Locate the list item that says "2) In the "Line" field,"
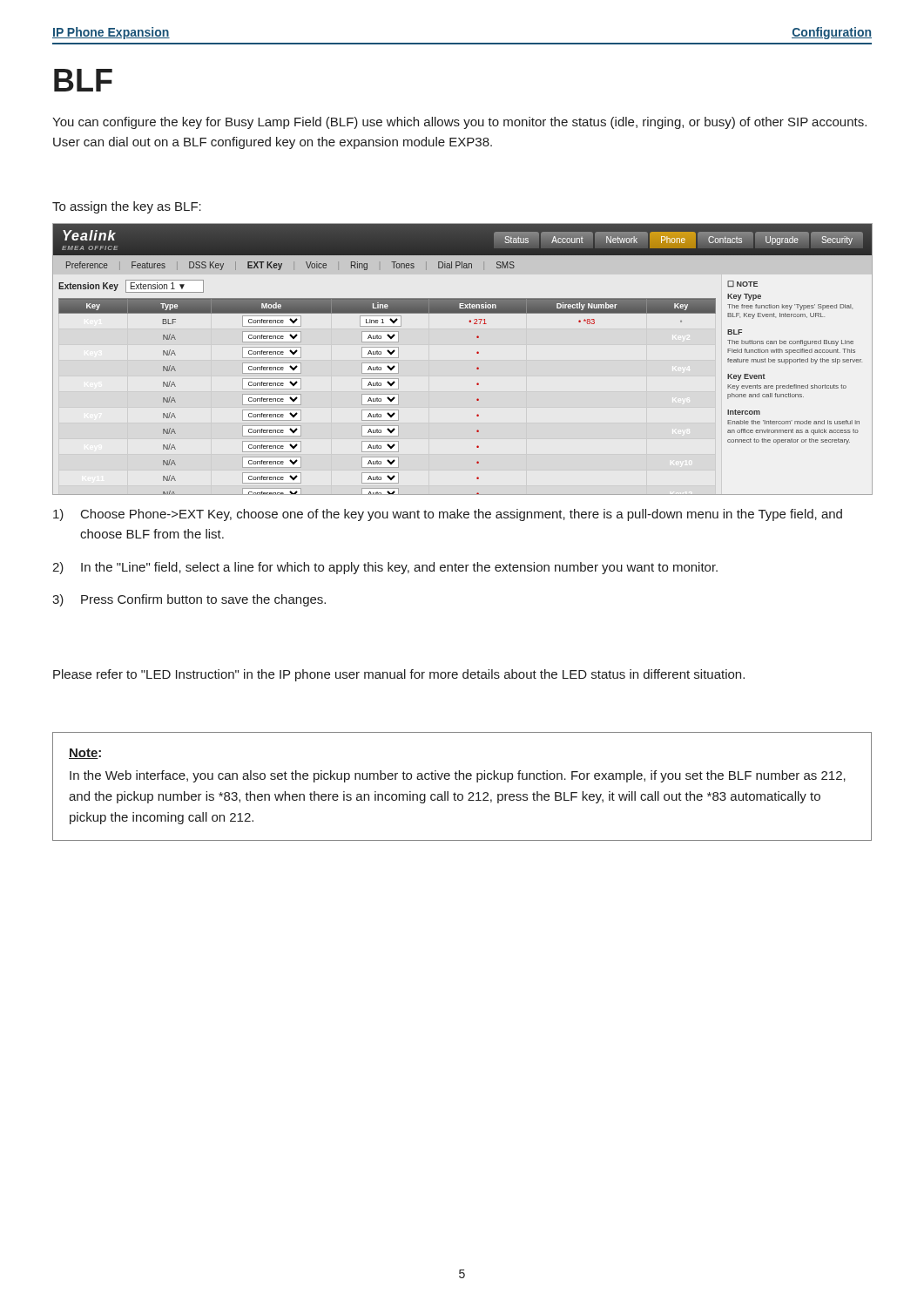This screenshot has height=1307, width=924. tap(462, 567)
